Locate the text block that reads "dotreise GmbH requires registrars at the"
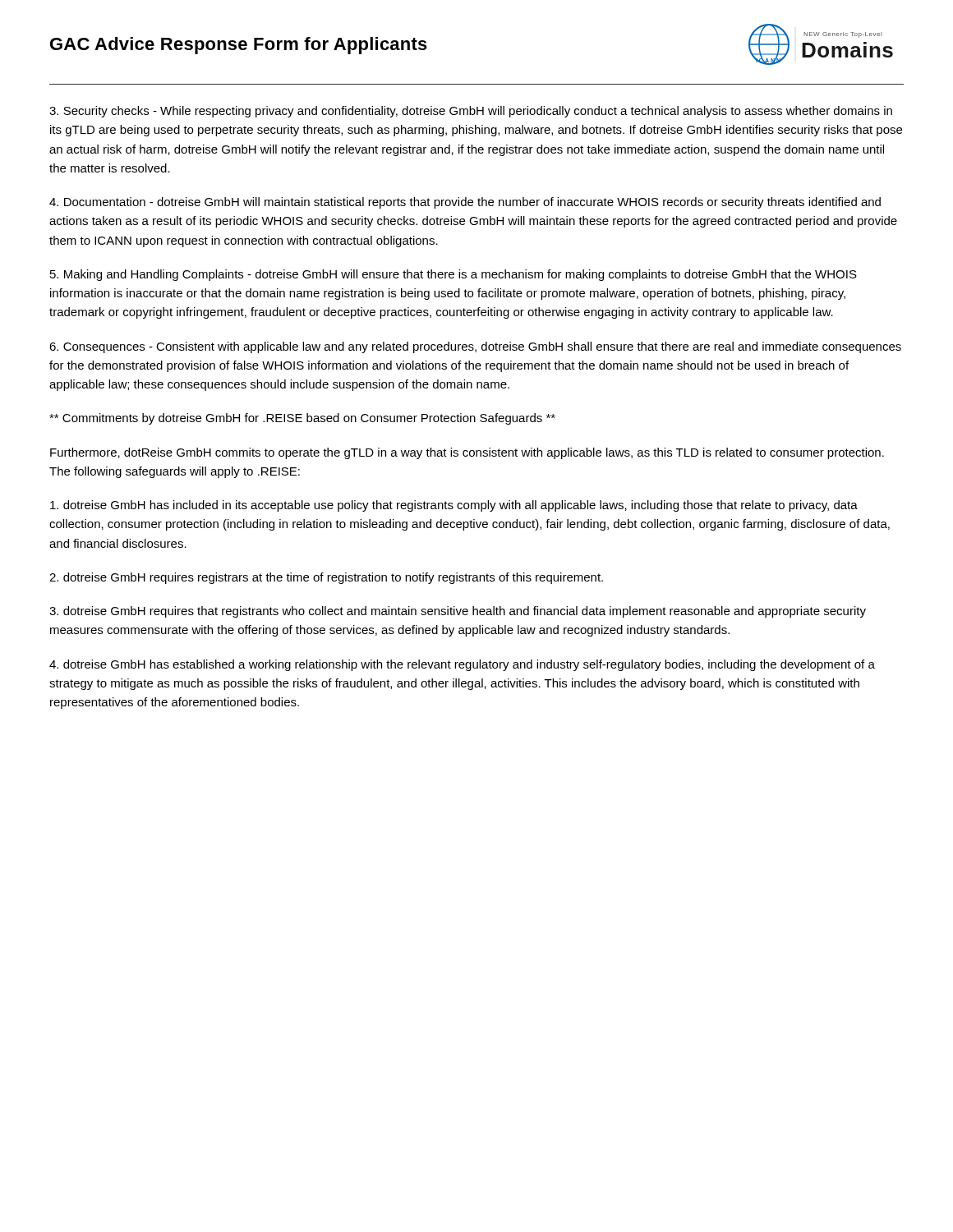The height and width of the screenshot is (1232, 953). [327, 577]
